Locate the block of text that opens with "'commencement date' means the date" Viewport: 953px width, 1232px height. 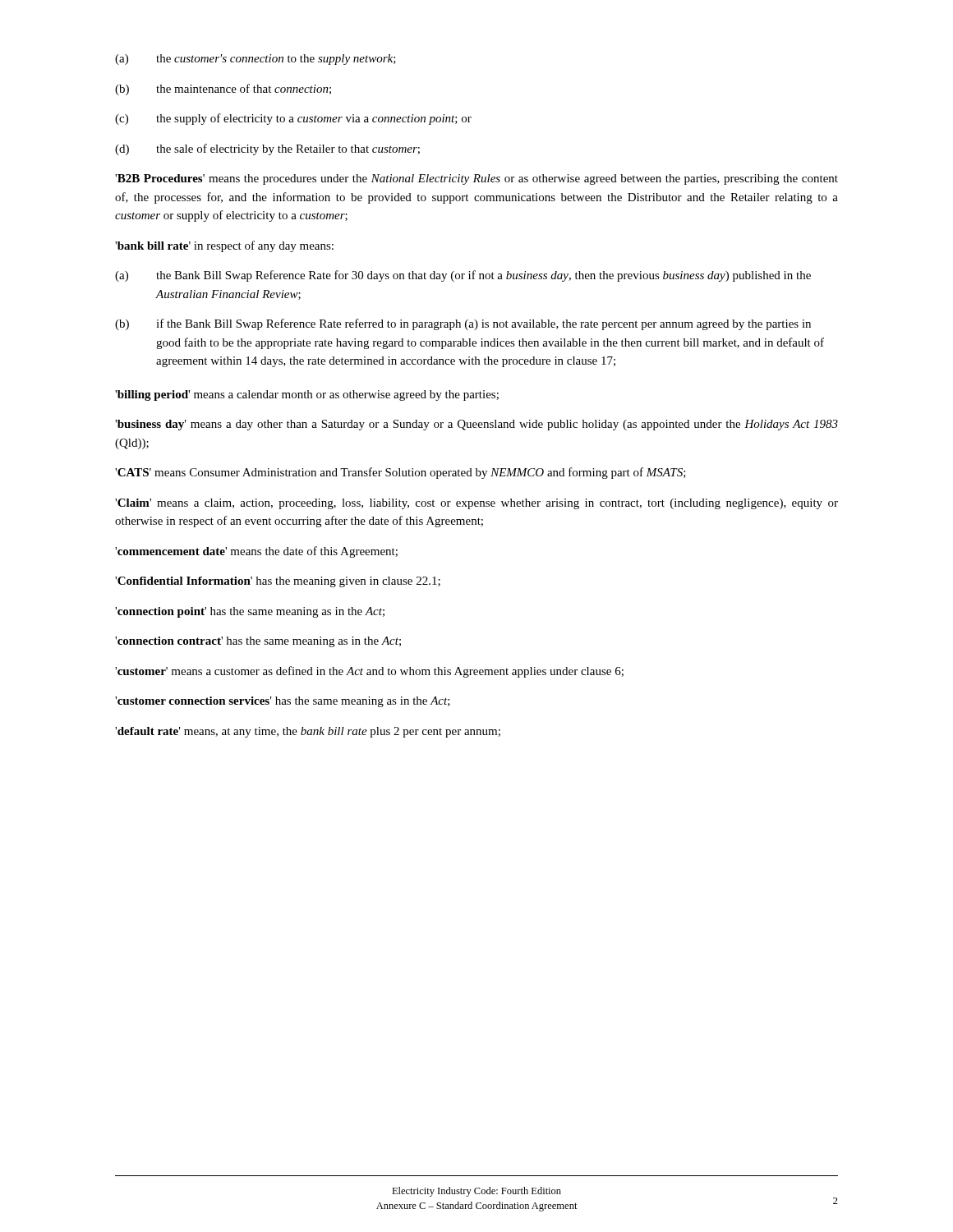point(257,551)
